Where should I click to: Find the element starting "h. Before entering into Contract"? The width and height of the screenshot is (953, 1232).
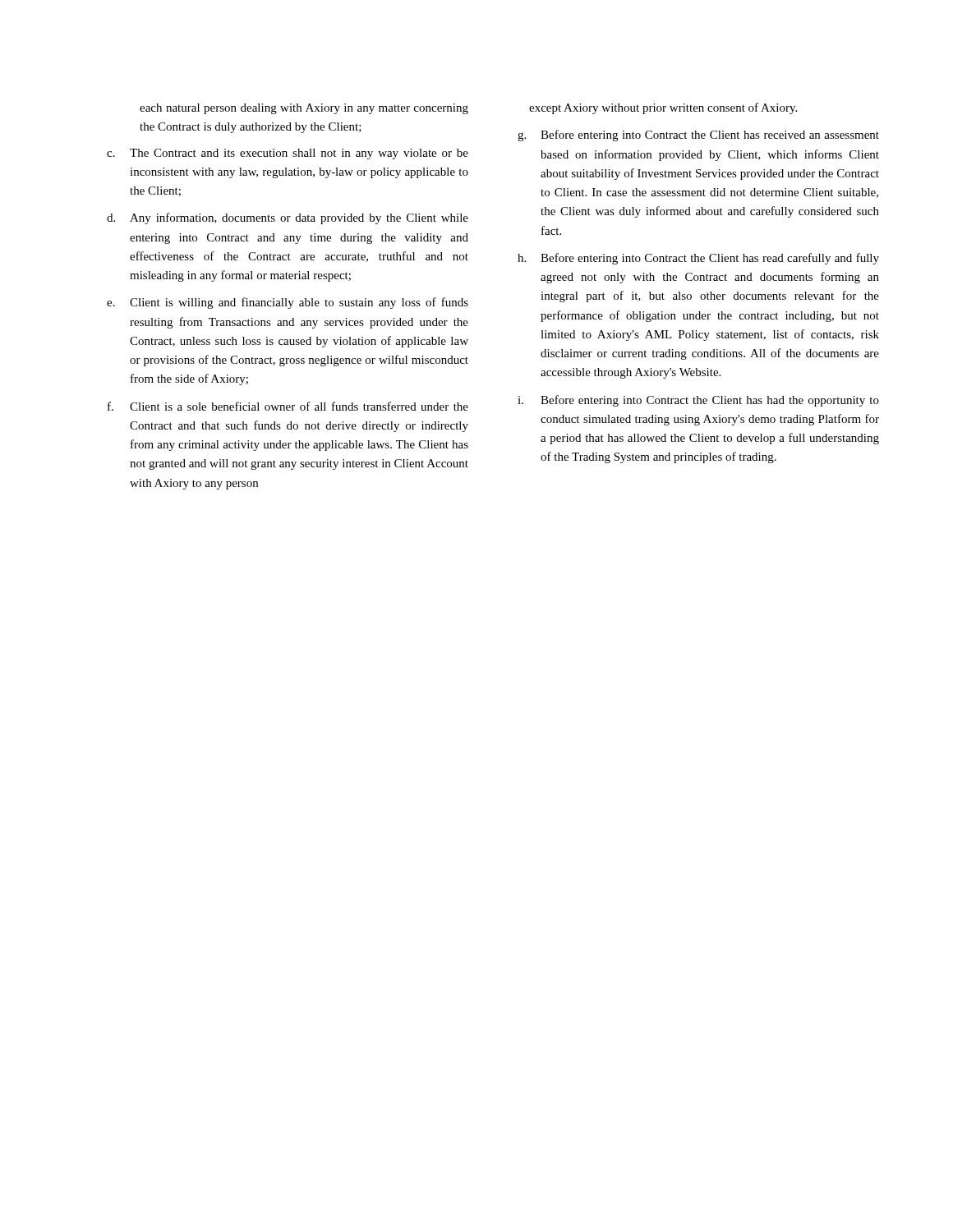(x=698, y=315)
